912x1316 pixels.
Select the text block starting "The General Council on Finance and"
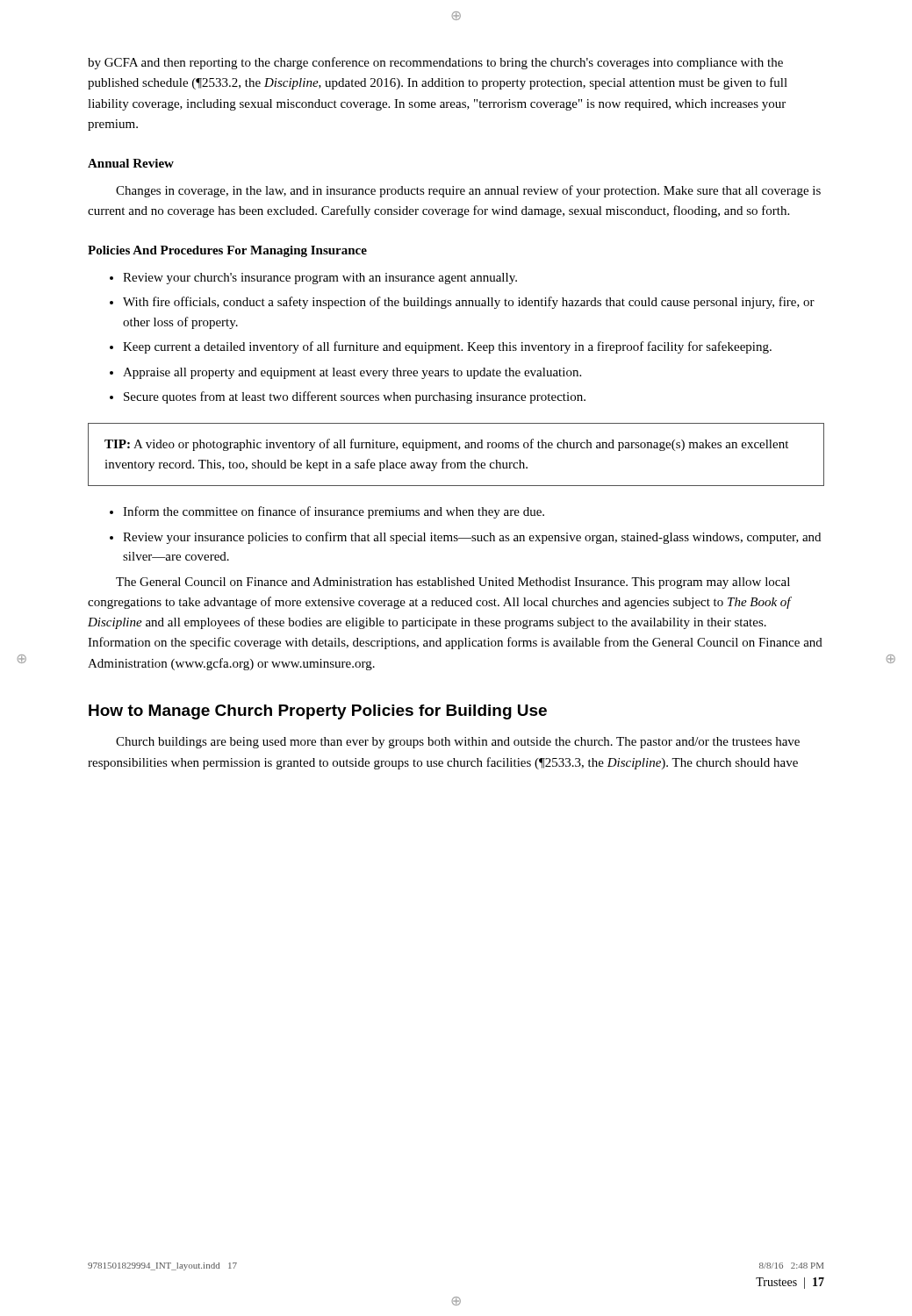pos(456,623)
